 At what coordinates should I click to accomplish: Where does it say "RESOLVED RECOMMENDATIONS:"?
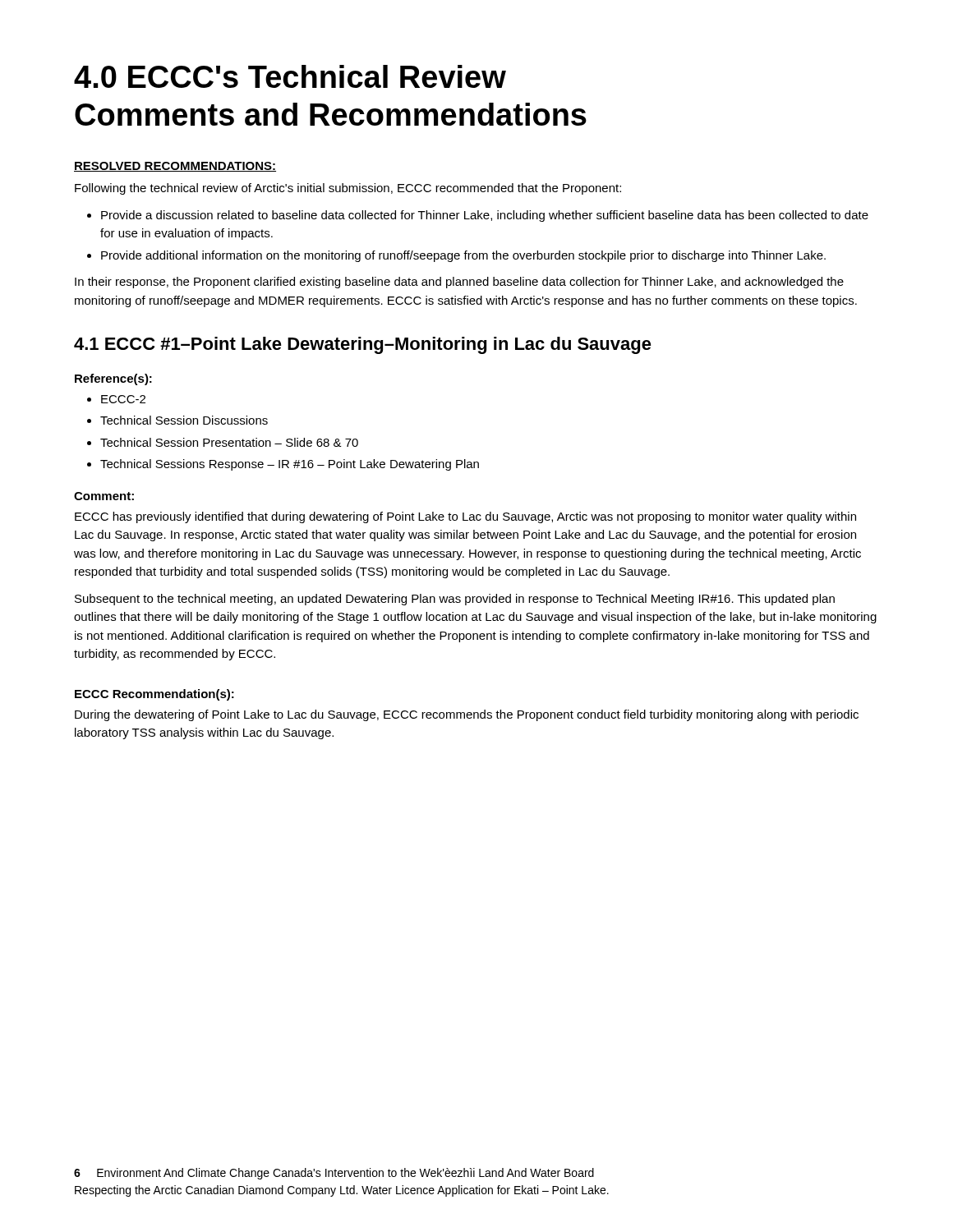[175, 166]
